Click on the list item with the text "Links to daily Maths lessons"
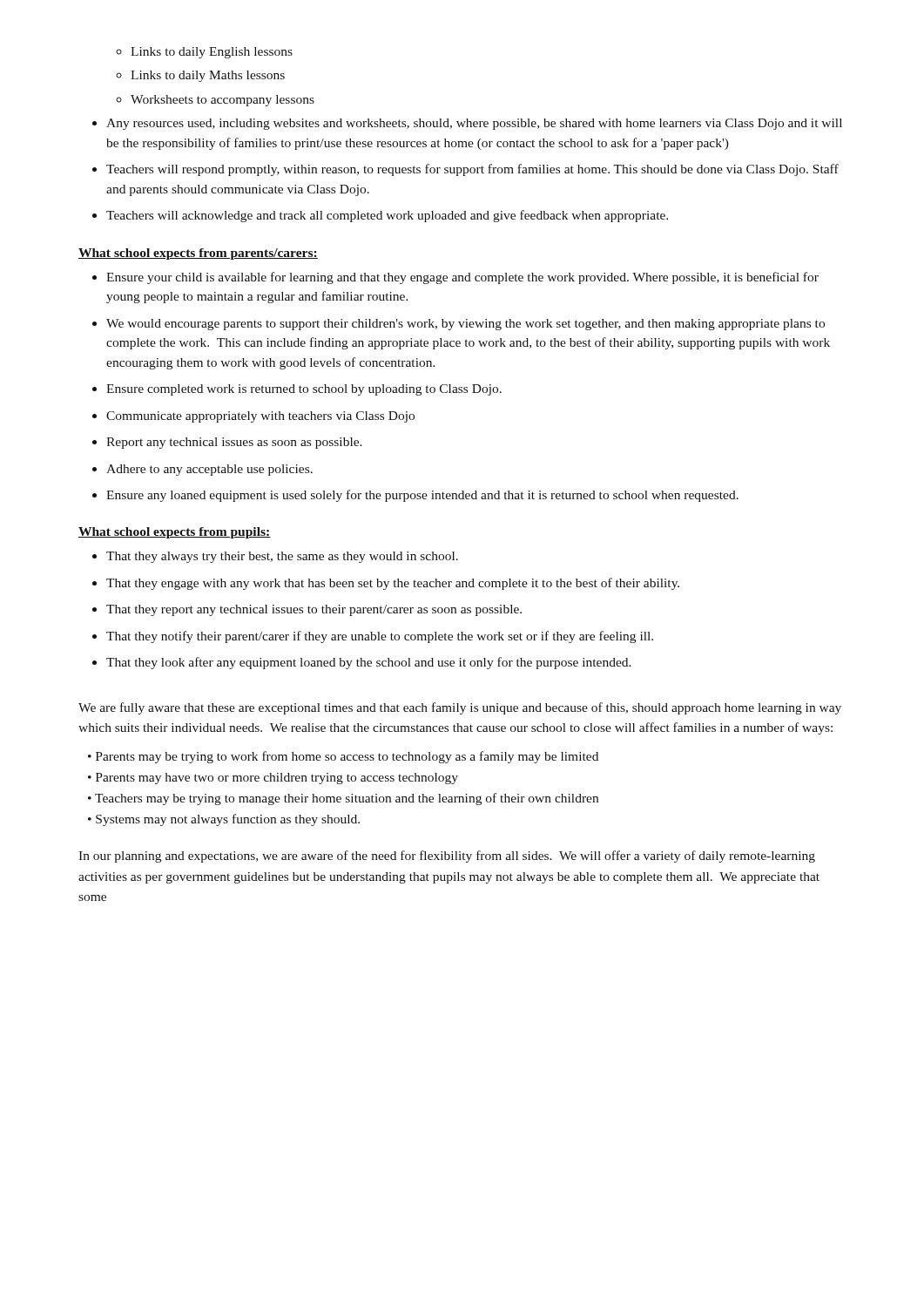 tap(200, 76)
